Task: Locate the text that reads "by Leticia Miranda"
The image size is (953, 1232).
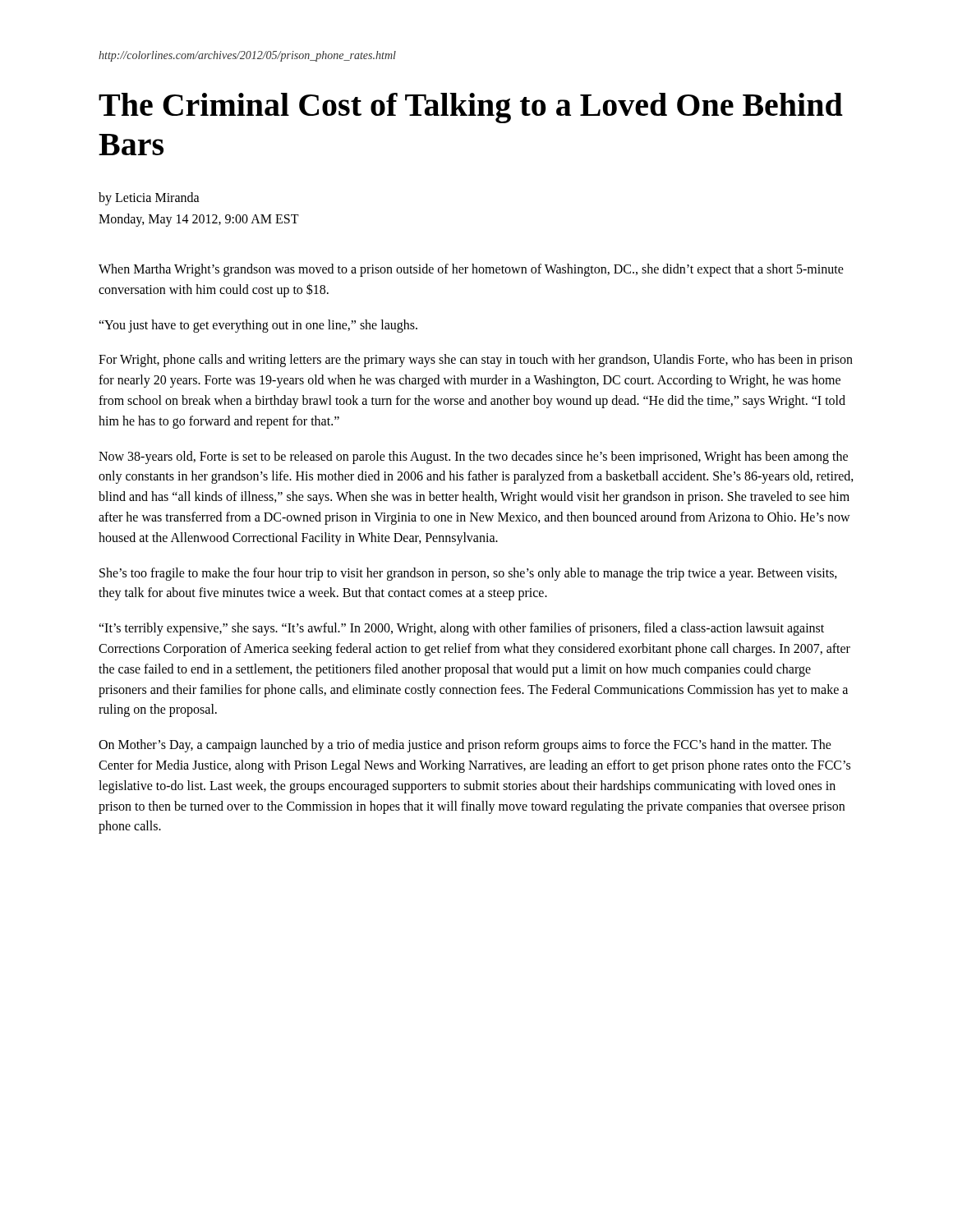Action: tap(149, 198)
